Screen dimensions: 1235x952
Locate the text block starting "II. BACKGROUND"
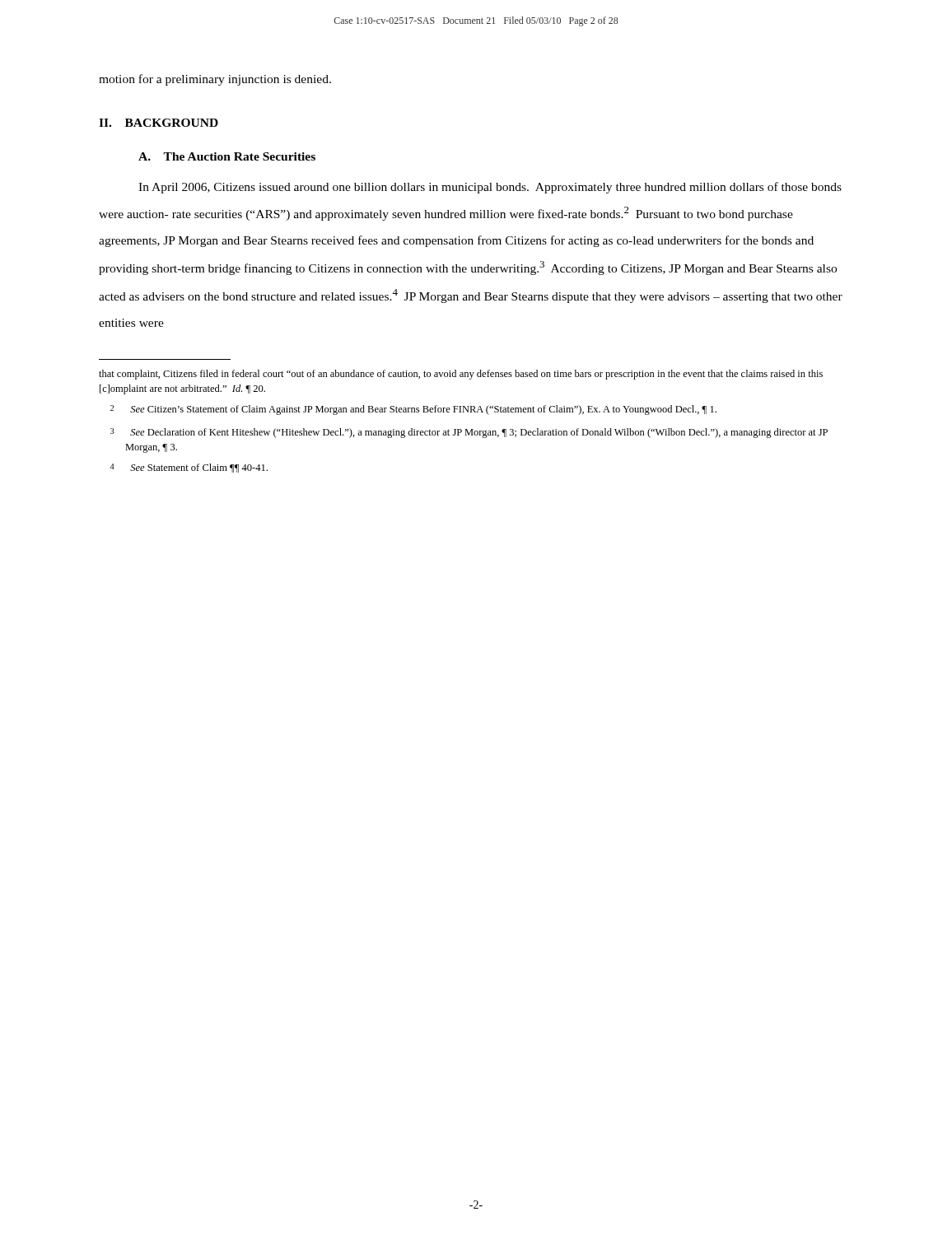159,122
